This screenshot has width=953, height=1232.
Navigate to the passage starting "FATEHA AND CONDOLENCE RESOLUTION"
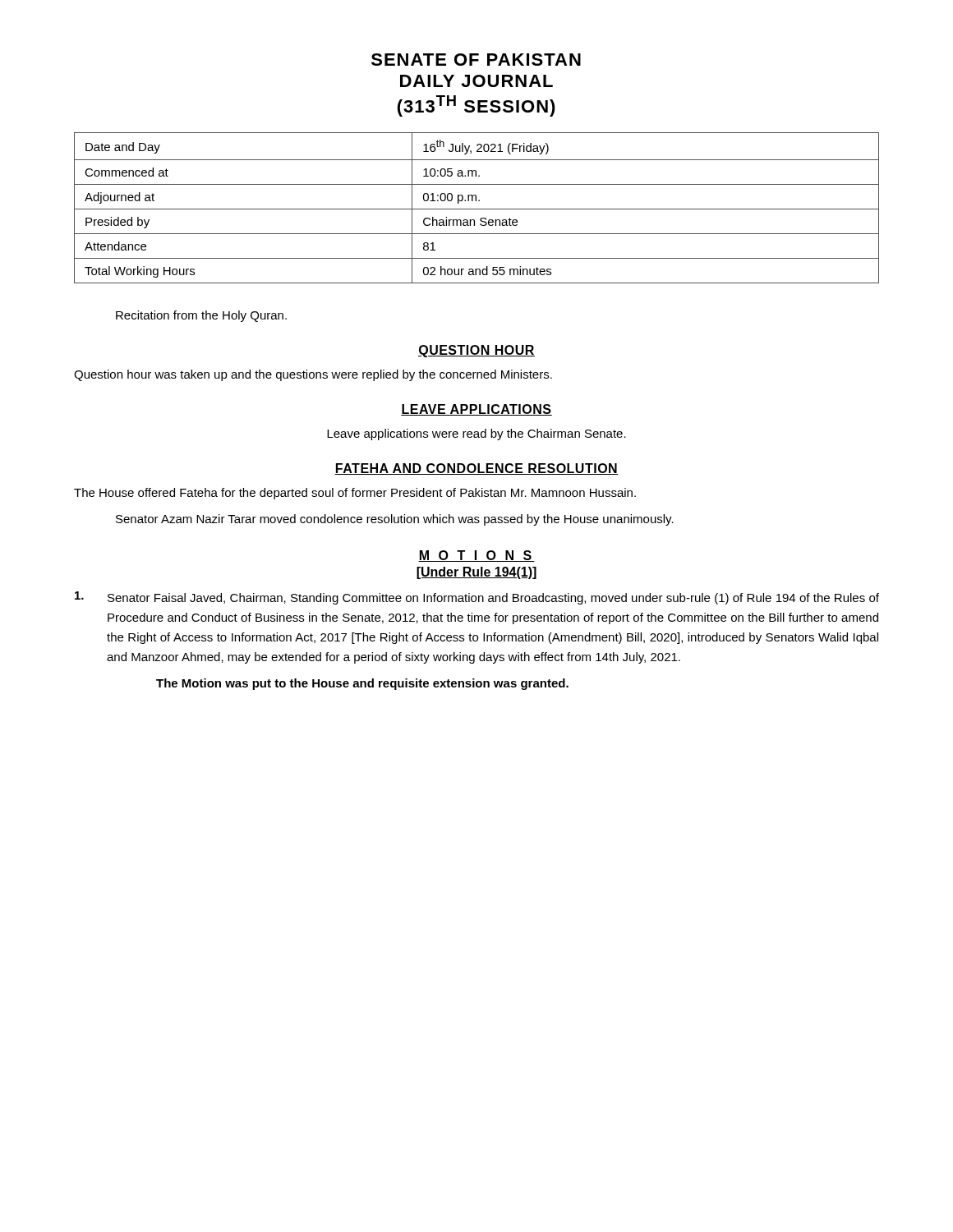point(476,468)
